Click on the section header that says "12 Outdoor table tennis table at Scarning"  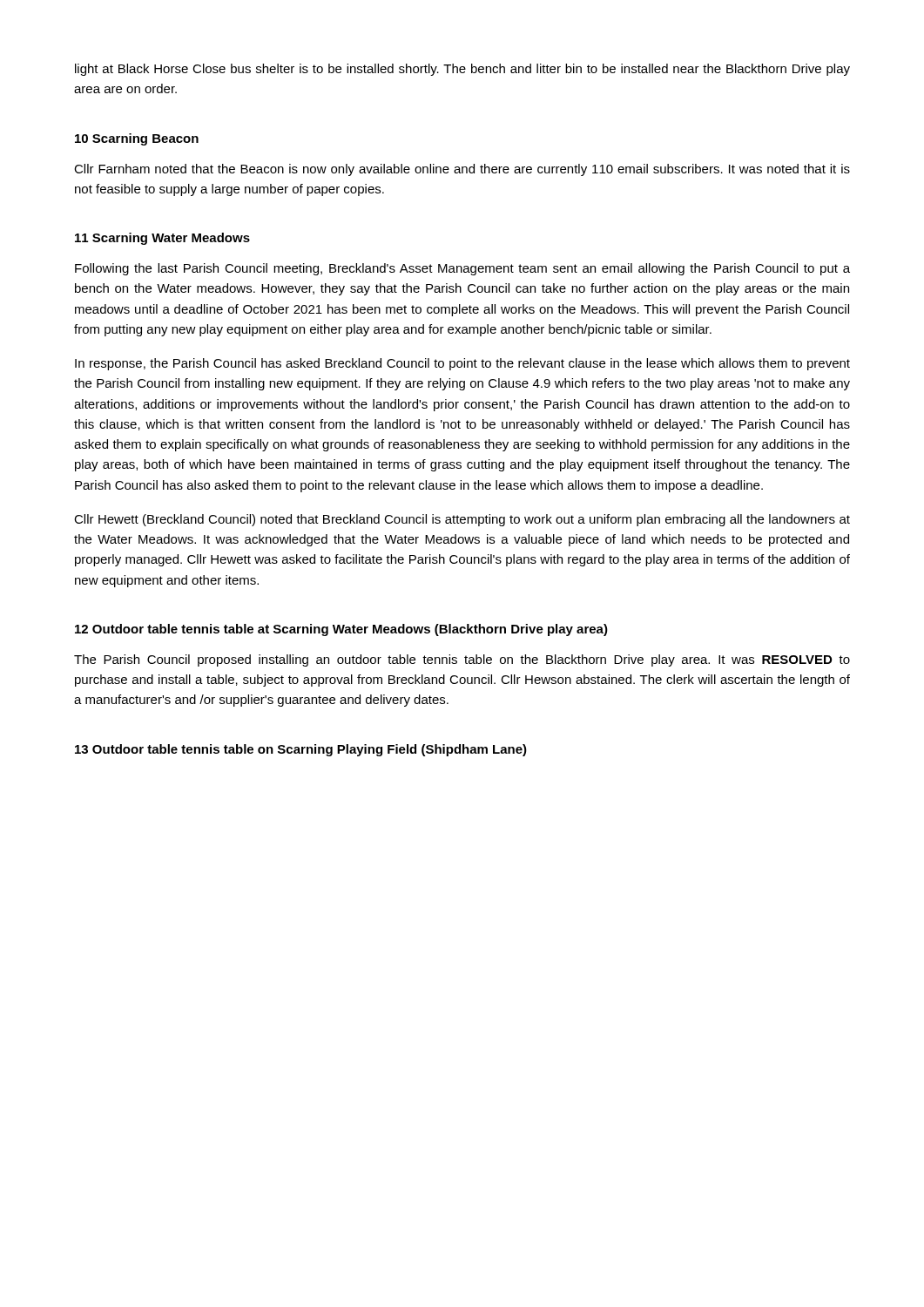coord(462,628)
